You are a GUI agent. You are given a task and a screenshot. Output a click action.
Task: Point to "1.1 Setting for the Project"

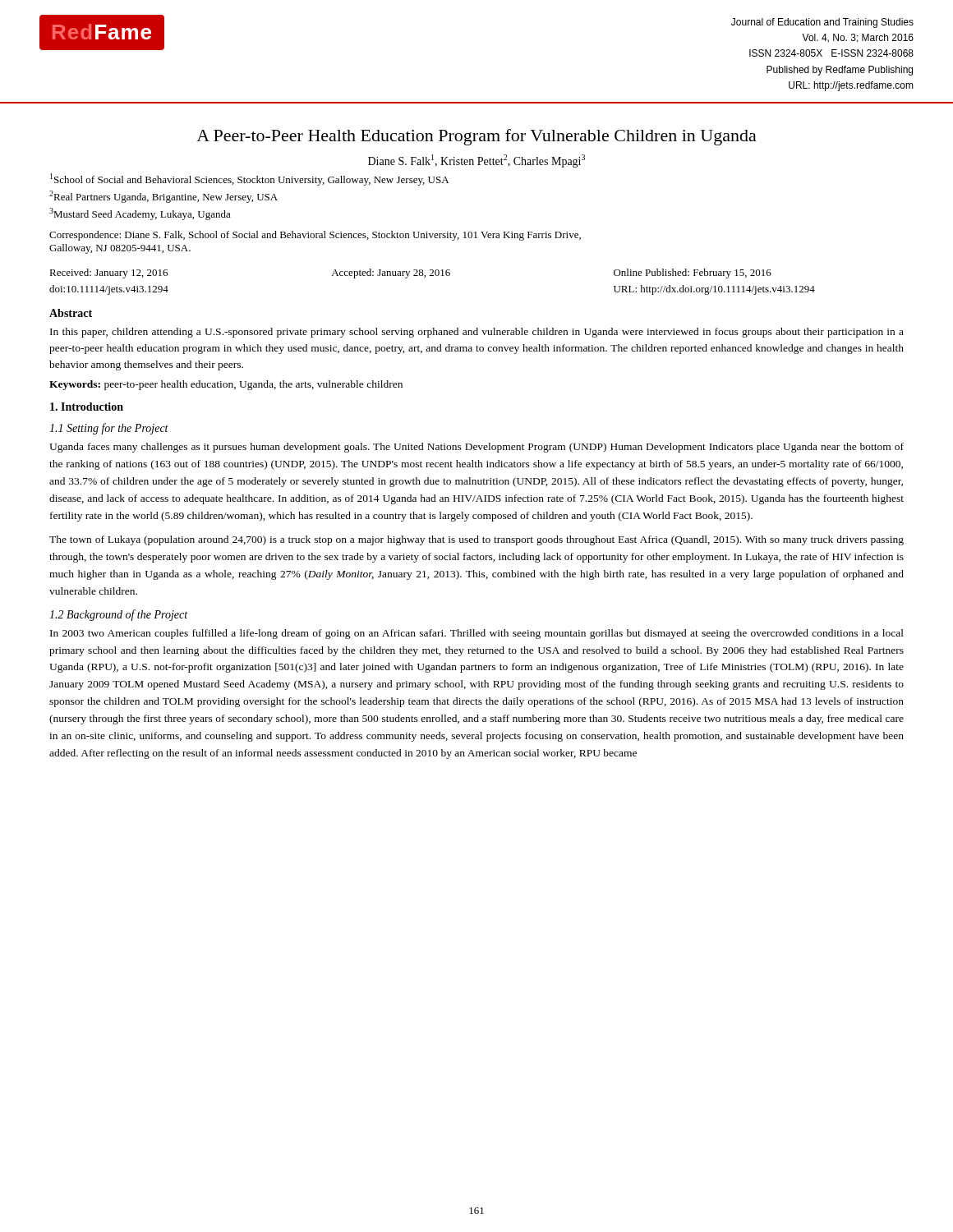pos(109,429)
